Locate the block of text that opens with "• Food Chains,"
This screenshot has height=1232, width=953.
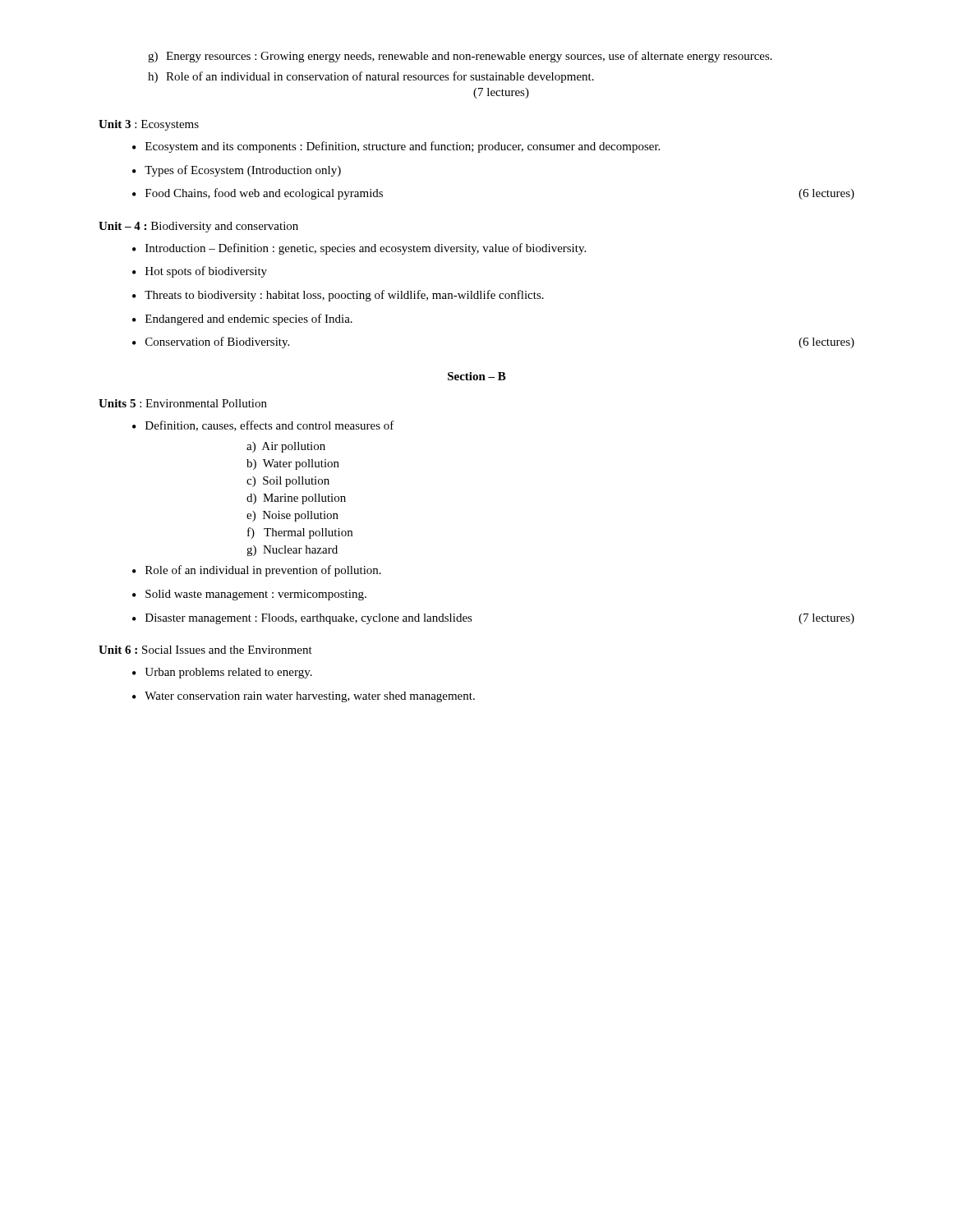click(254, 193)
